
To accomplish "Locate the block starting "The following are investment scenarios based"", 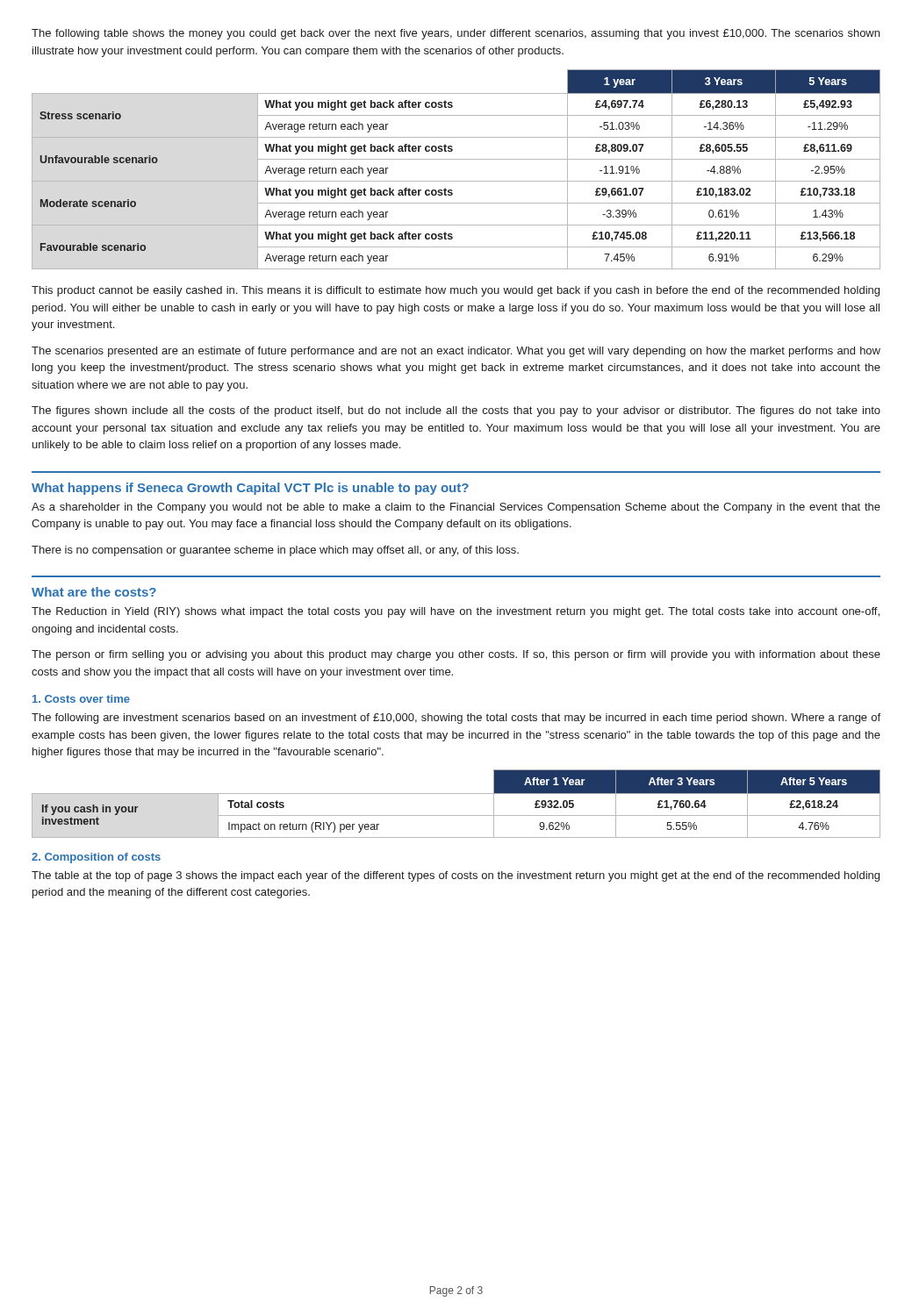I will 456,734.
